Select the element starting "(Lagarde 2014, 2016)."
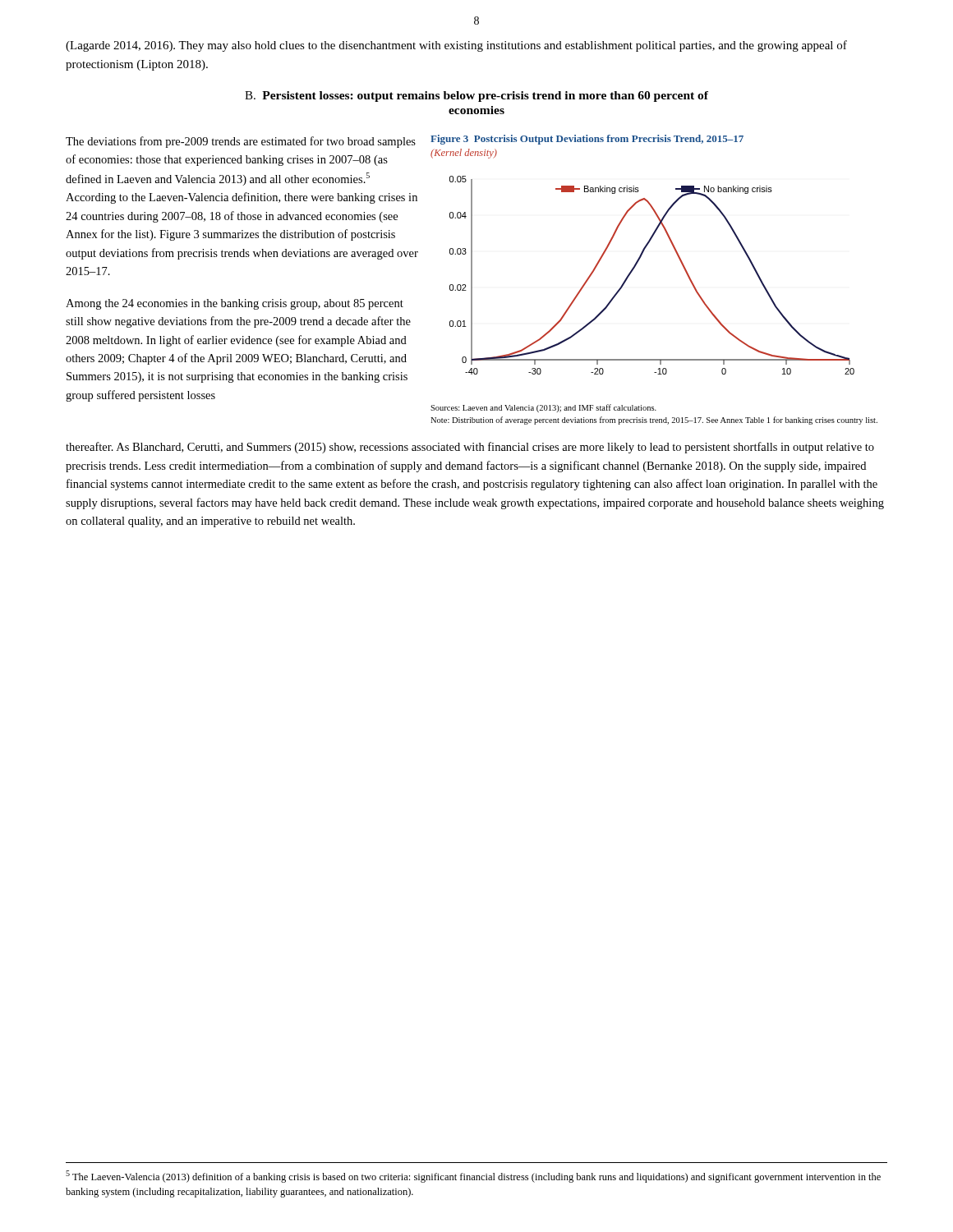Screen dimensions: 1232x953 coord(456,54)
